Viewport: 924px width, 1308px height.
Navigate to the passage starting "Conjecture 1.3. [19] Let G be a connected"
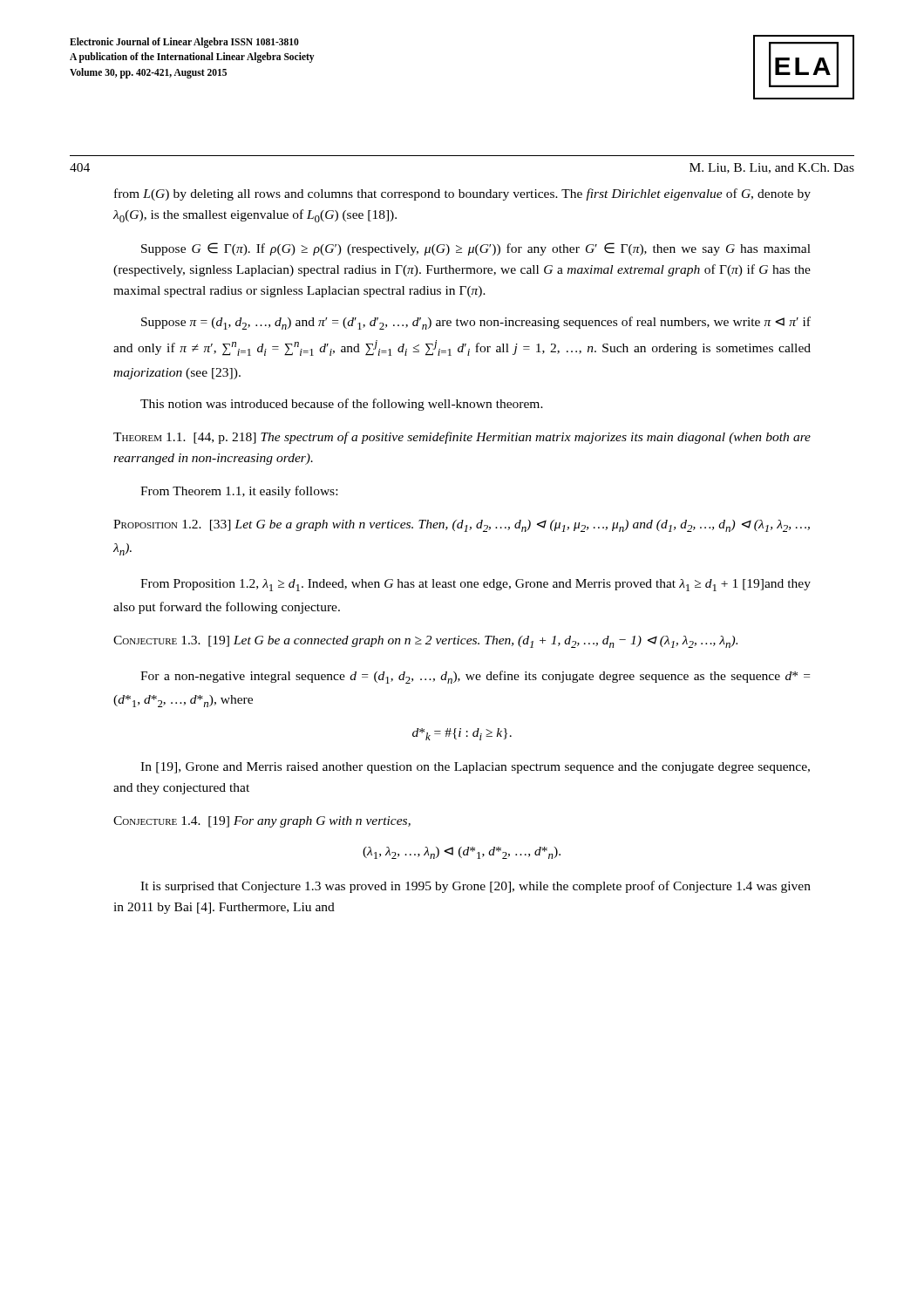pyautogui.click(x=462, y=641)
